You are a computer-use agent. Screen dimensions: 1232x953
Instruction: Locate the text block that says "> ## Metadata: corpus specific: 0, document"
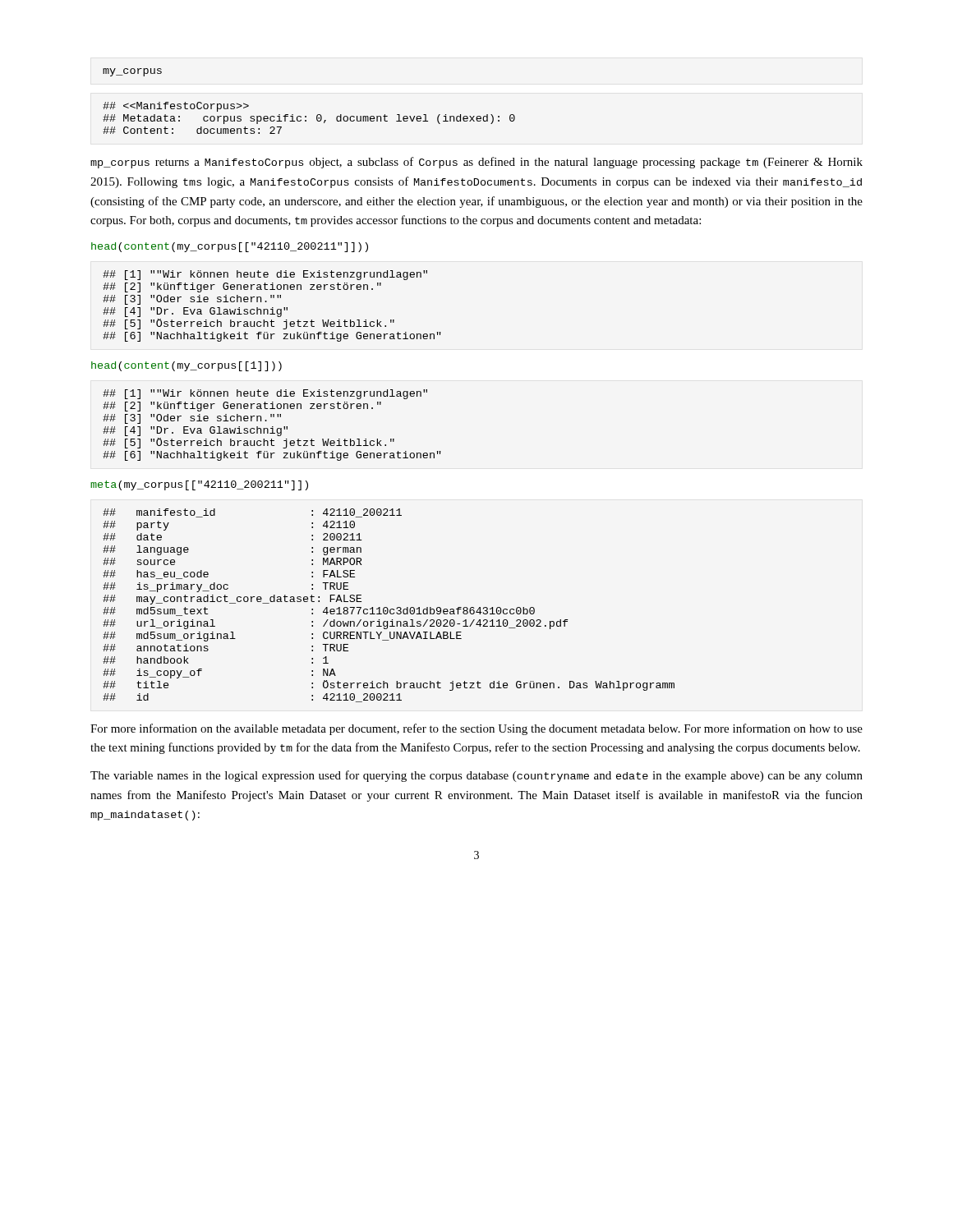pos(476,119)
